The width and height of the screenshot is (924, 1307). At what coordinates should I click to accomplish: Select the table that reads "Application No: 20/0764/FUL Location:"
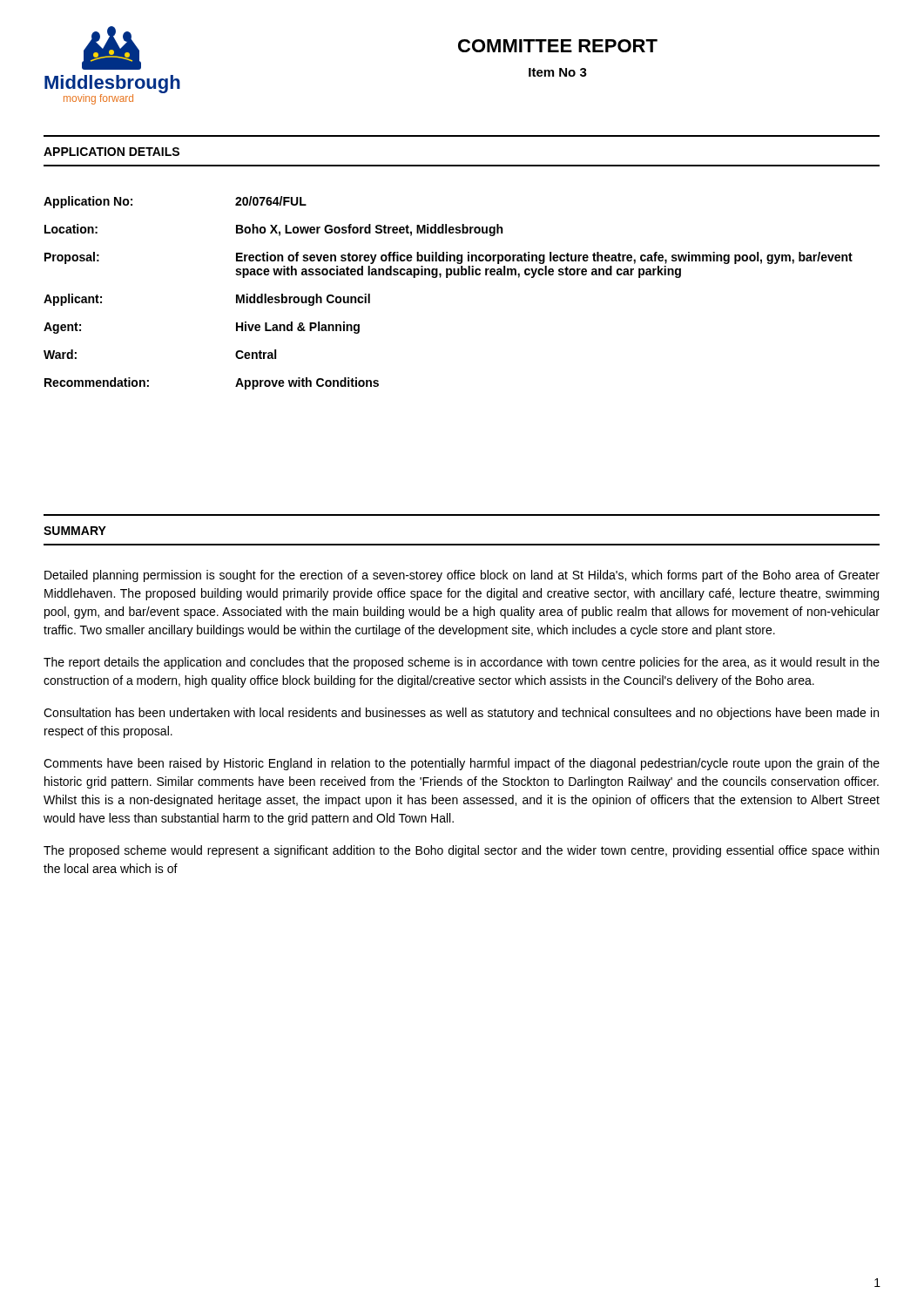462,292
